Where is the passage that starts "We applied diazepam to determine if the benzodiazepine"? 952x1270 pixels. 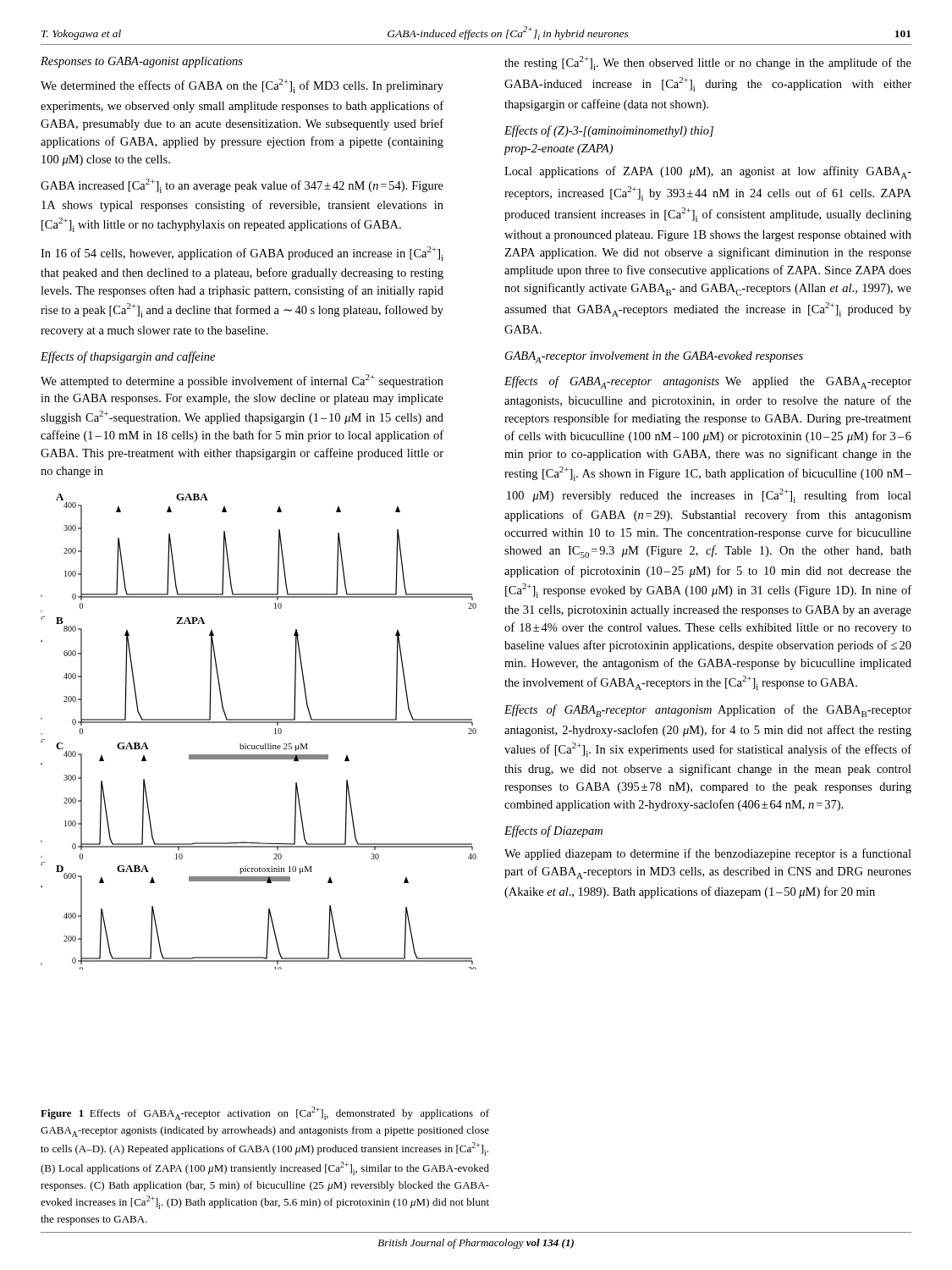708,873
